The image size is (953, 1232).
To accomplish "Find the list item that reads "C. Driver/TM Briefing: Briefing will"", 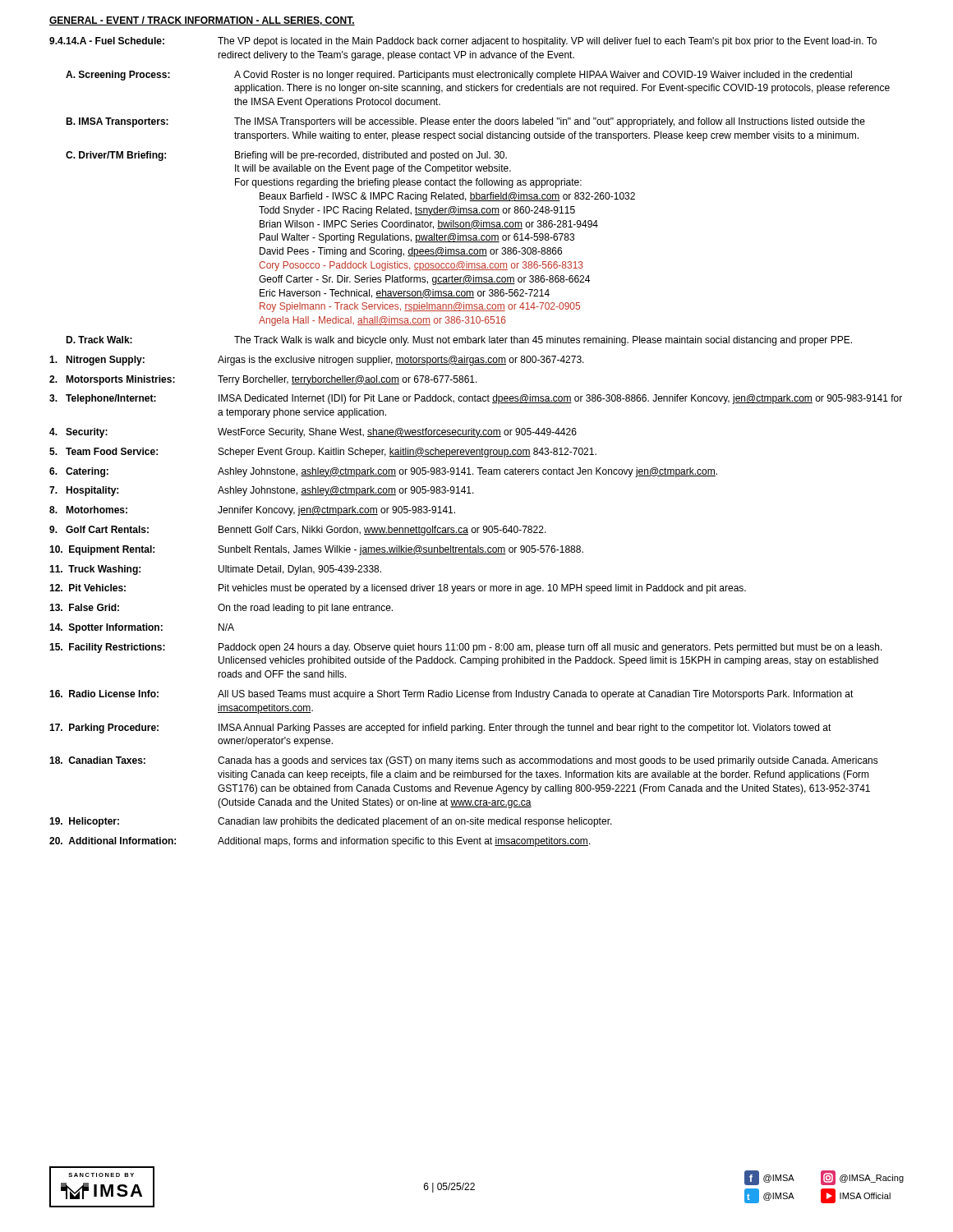I will coord(476,238).
